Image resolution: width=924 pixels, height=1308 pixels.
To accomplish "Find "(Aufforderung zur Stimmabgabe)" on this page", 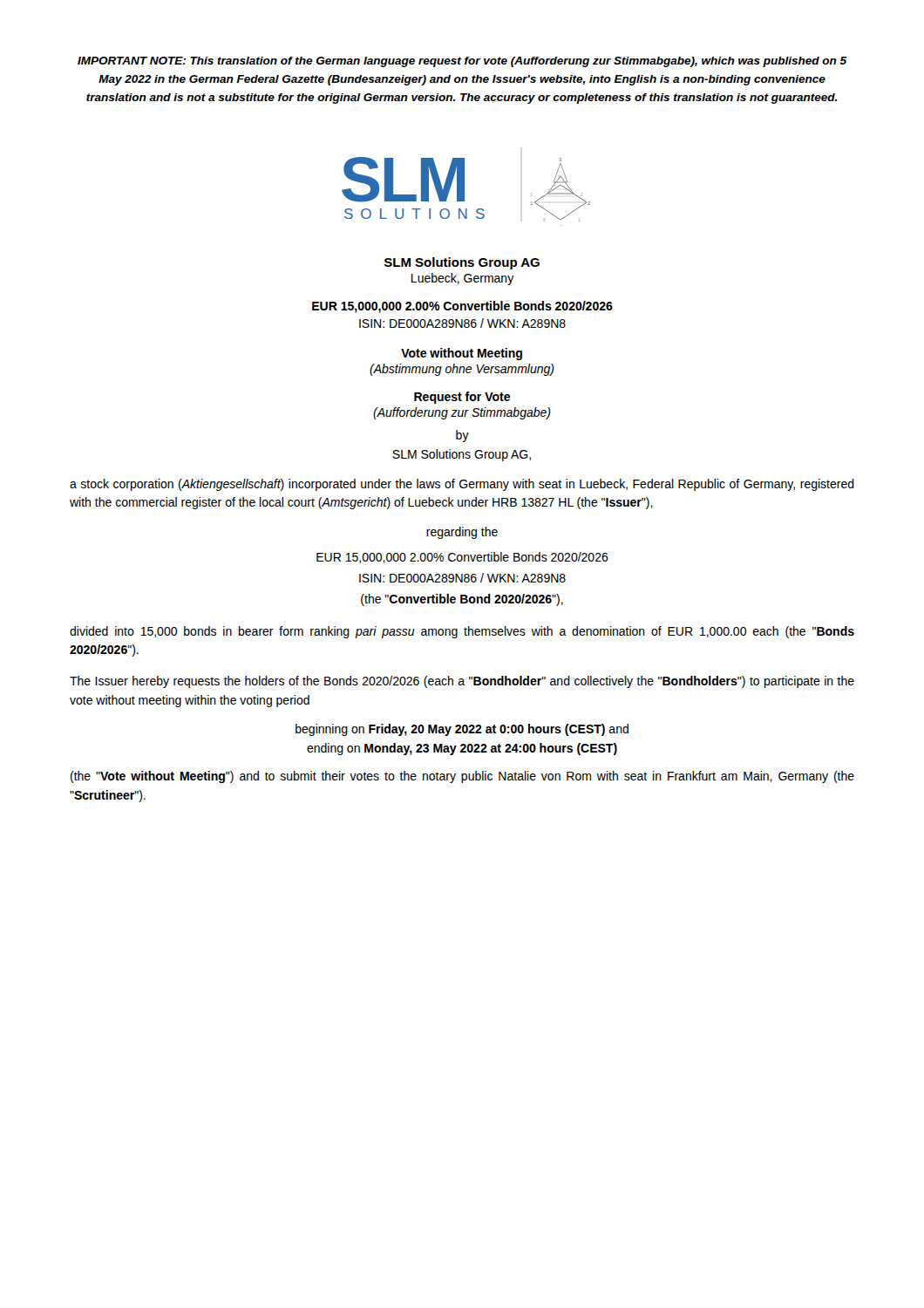I will coord(462,412).
